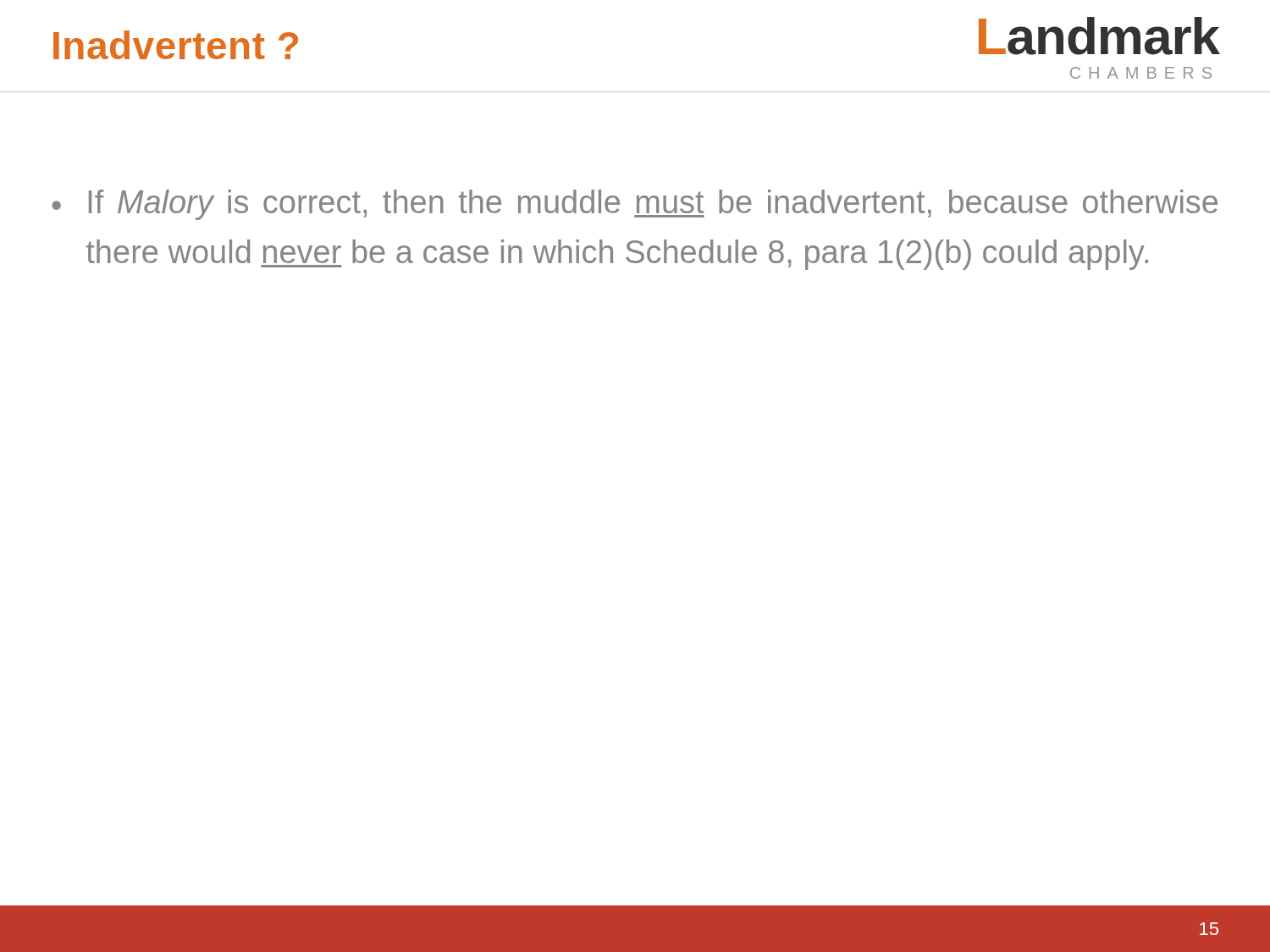Click on the logo

point(1097,45)
